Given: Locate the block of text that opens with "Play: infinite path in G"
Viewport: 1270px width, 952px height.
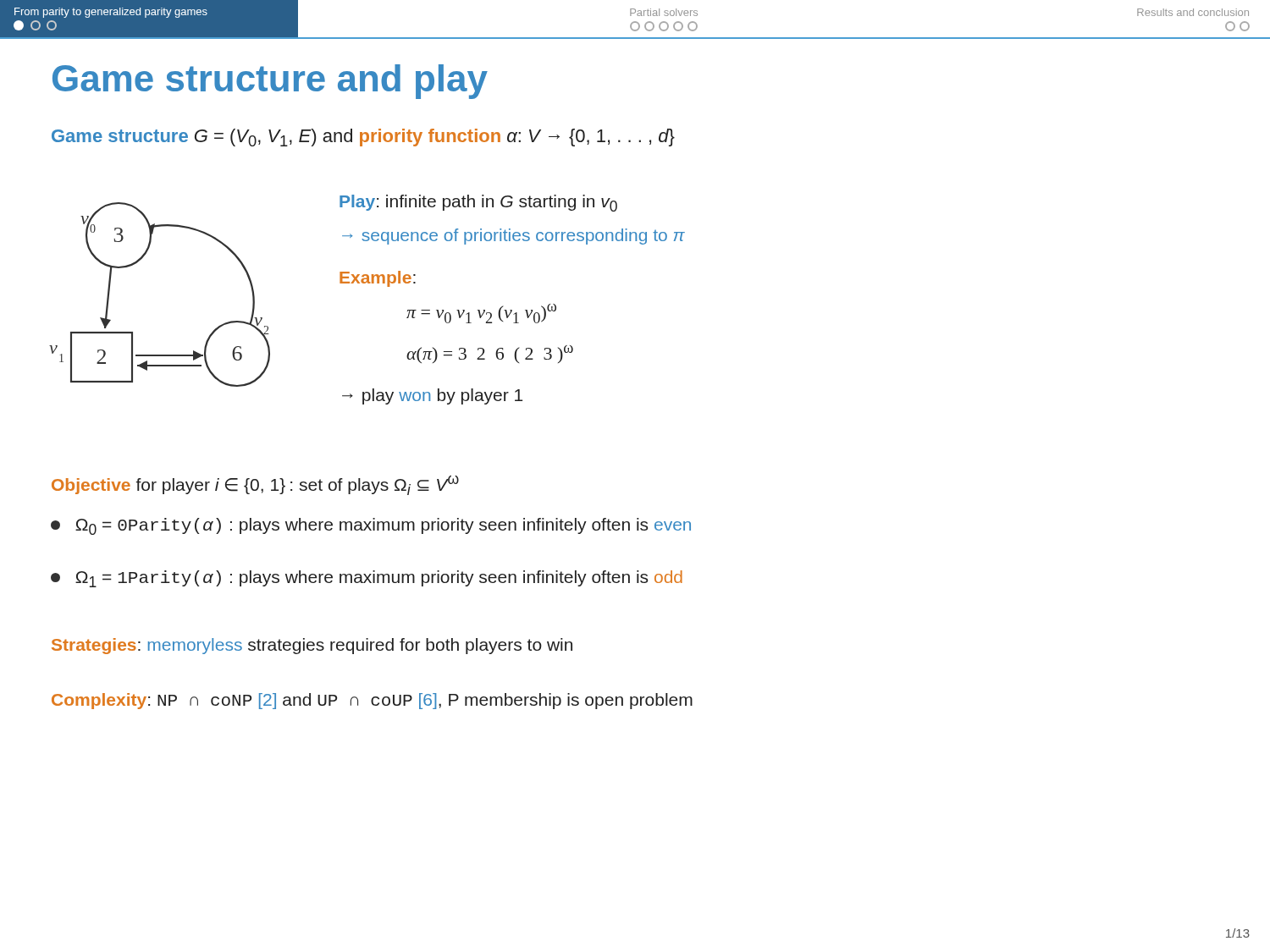Looking at the screenshot, I should point(478,203).
